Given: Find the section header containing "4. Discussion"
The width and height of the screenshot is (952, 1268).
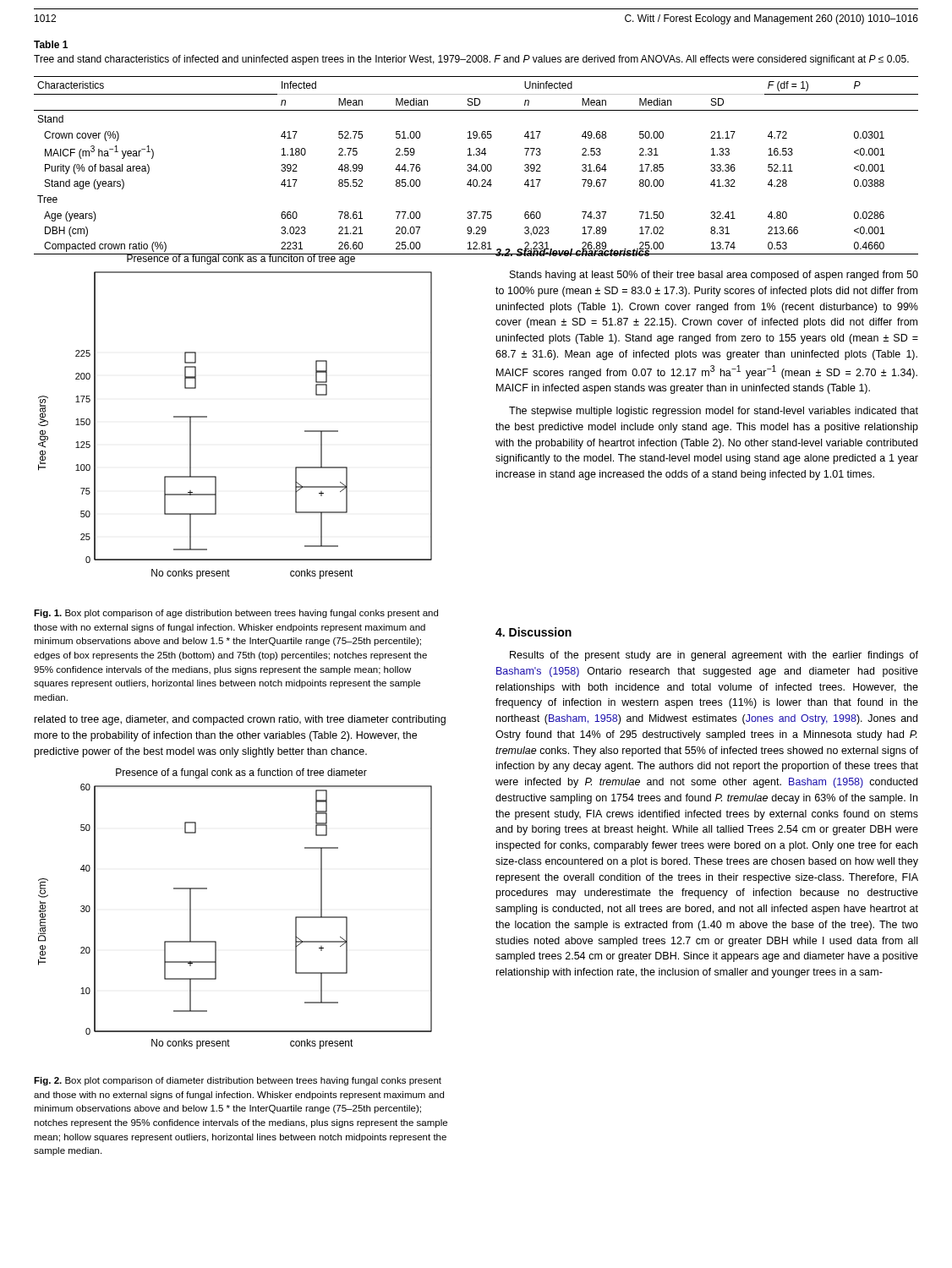Looking at the screenshot, I should pyautogui.click(x=534, y=632).
